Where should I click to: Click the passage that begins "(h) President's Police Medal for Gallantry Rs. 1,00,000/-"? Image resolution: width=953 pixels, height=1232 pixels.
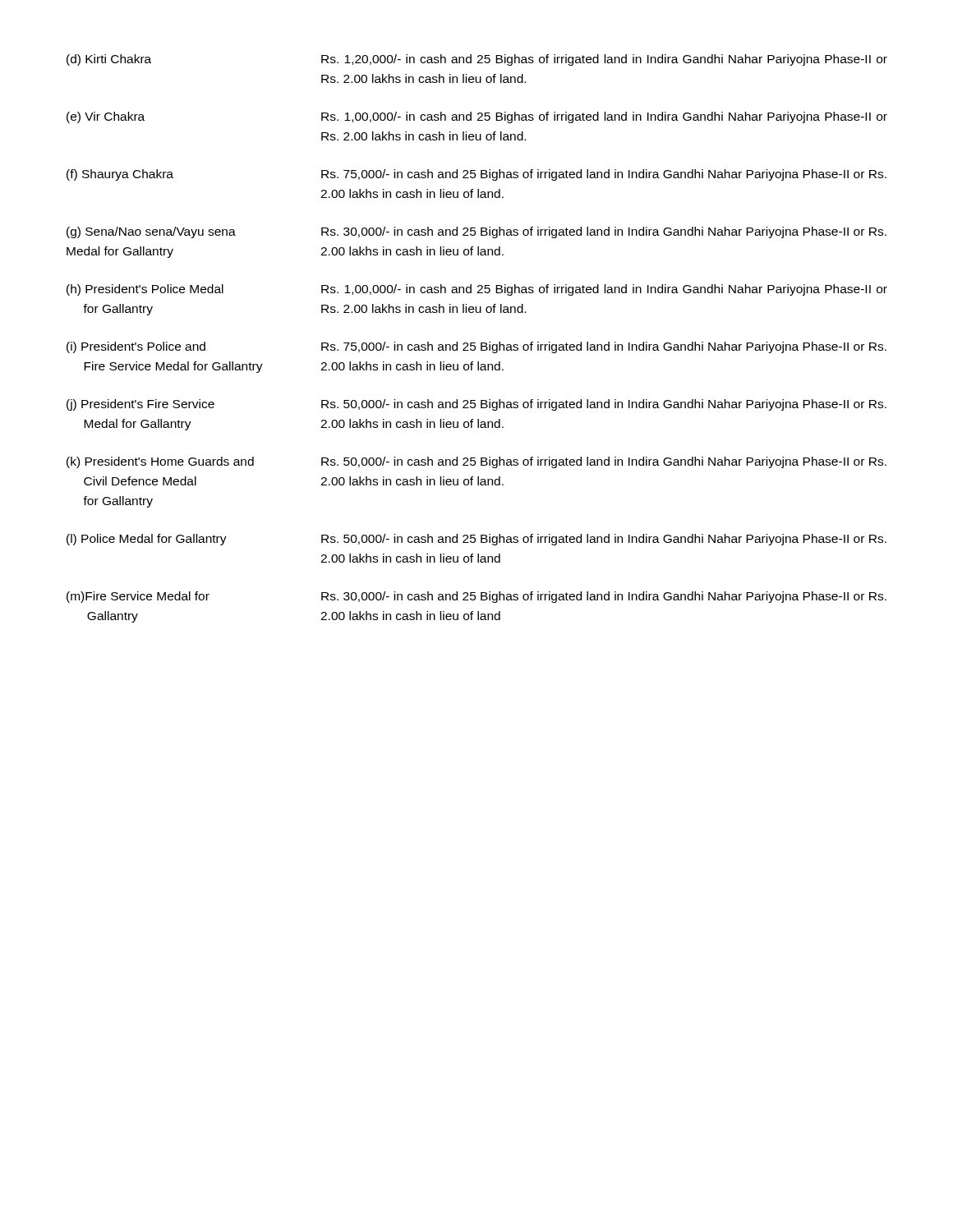[476, 299]
